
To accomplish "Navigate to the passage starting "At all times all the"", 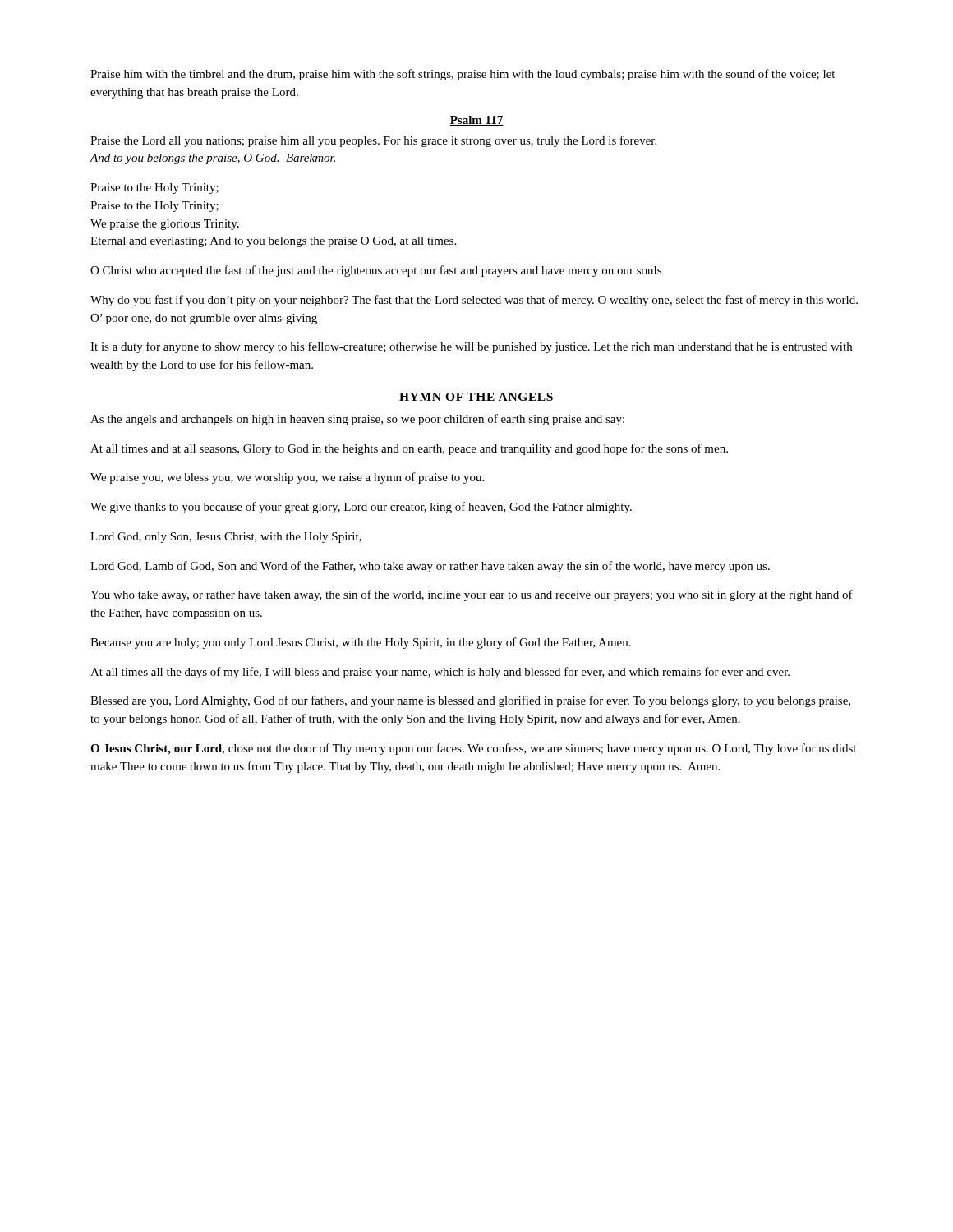I will [440, 671].
